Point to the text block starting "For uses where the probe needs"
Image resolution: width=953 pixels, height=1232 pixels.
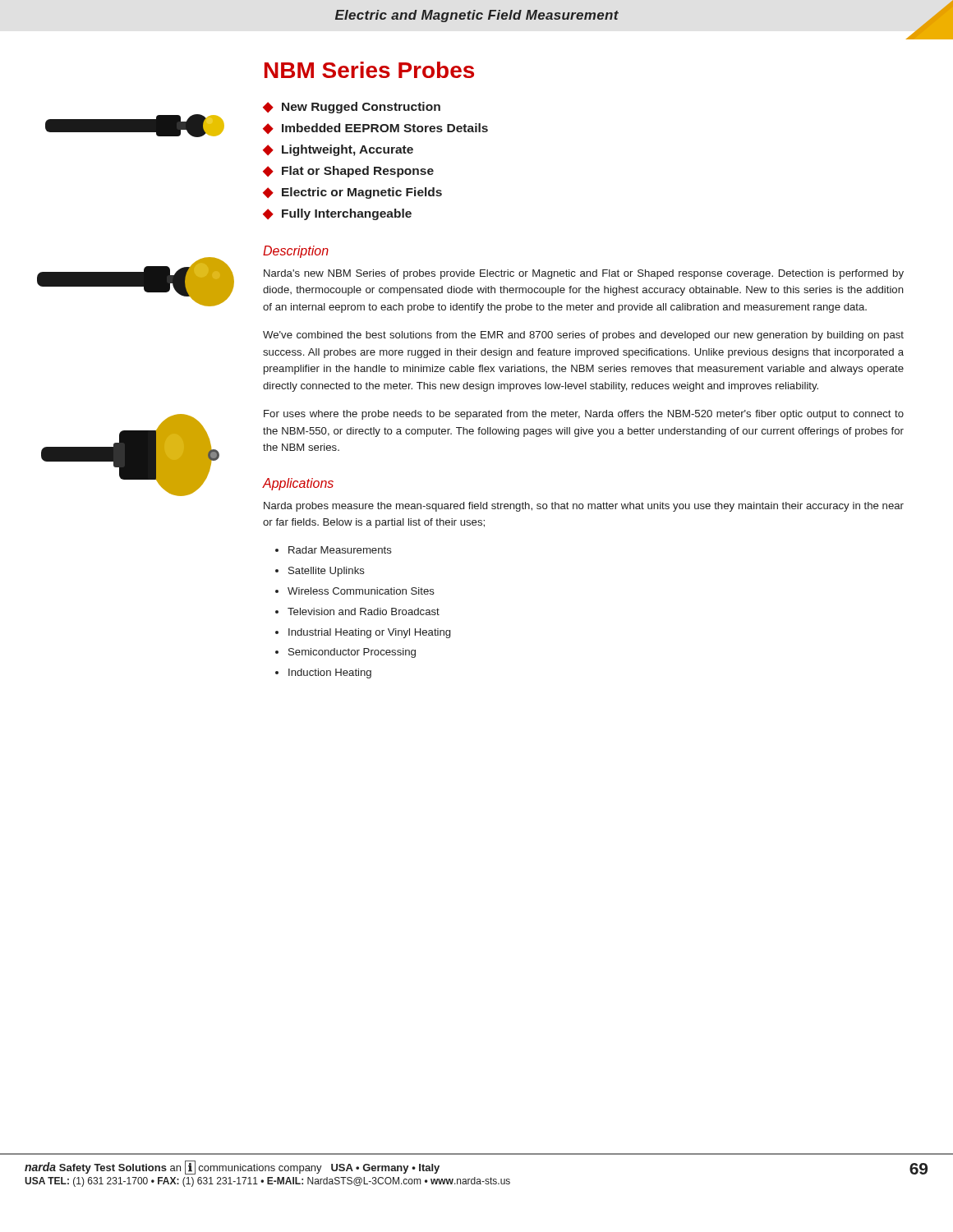tap(583, 431)
